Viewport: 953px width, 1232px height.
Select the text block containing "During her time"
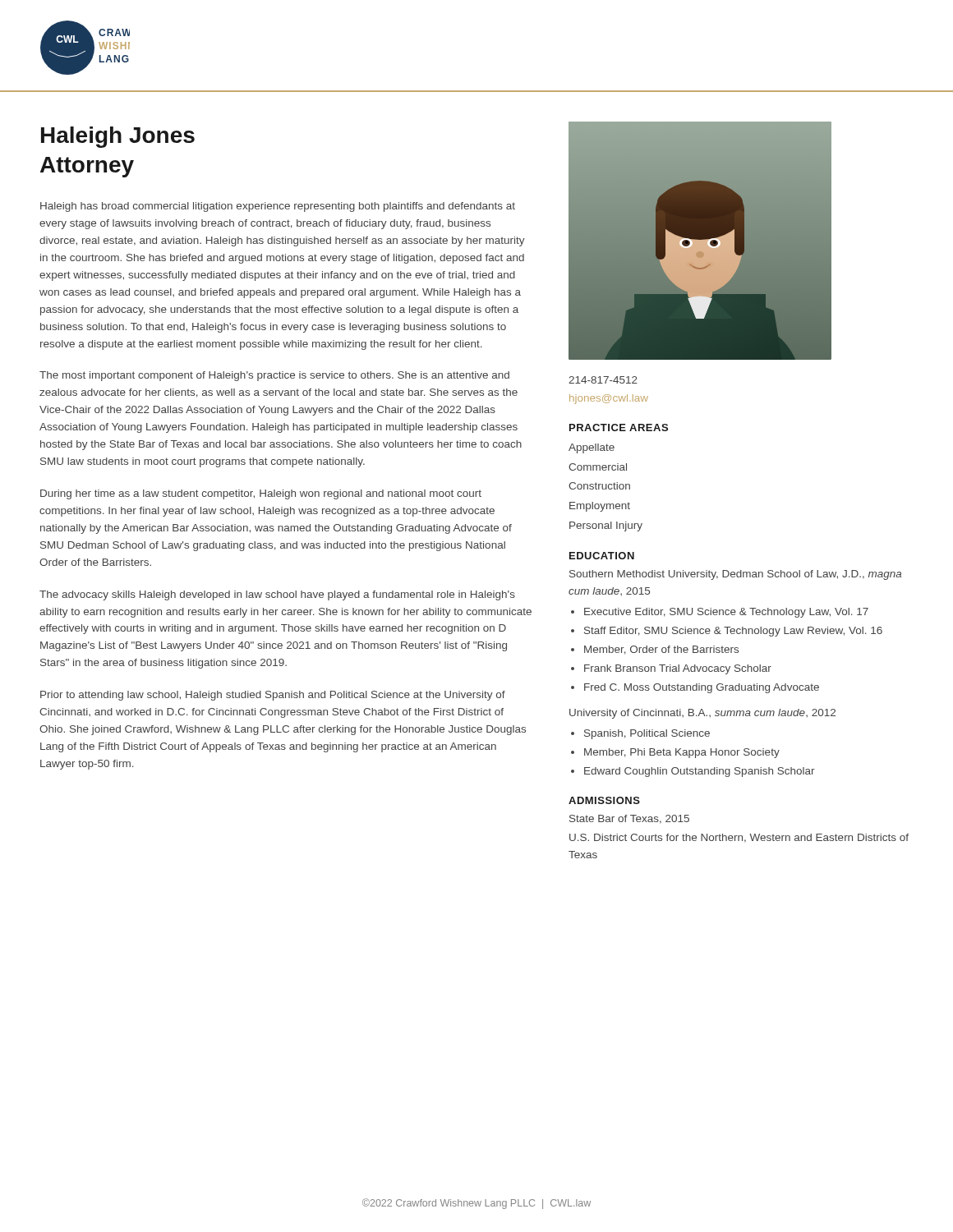coord(276,528)
